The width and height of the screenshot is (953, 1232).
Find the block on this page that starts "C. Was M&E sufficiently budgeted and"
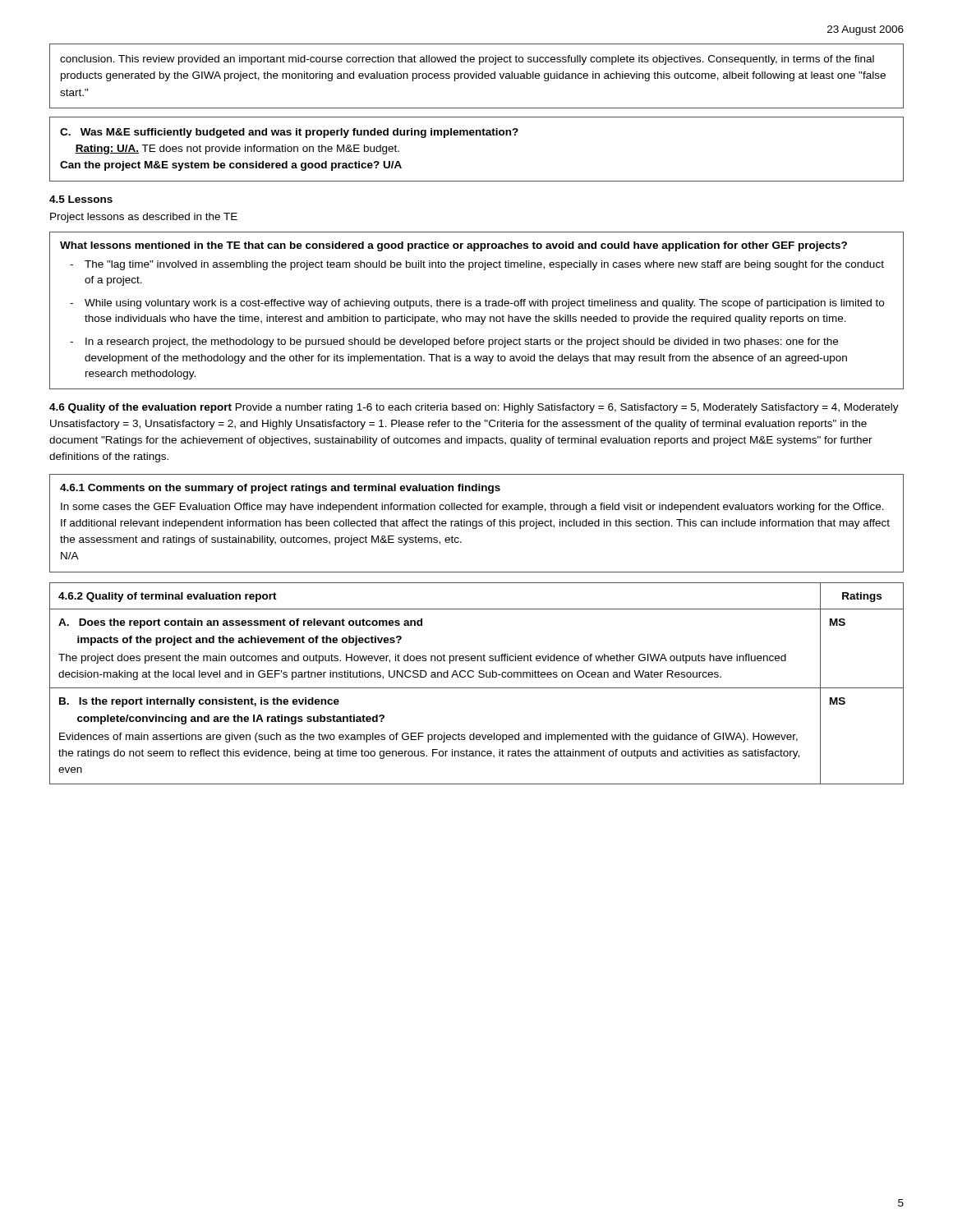tap(289, 148)
